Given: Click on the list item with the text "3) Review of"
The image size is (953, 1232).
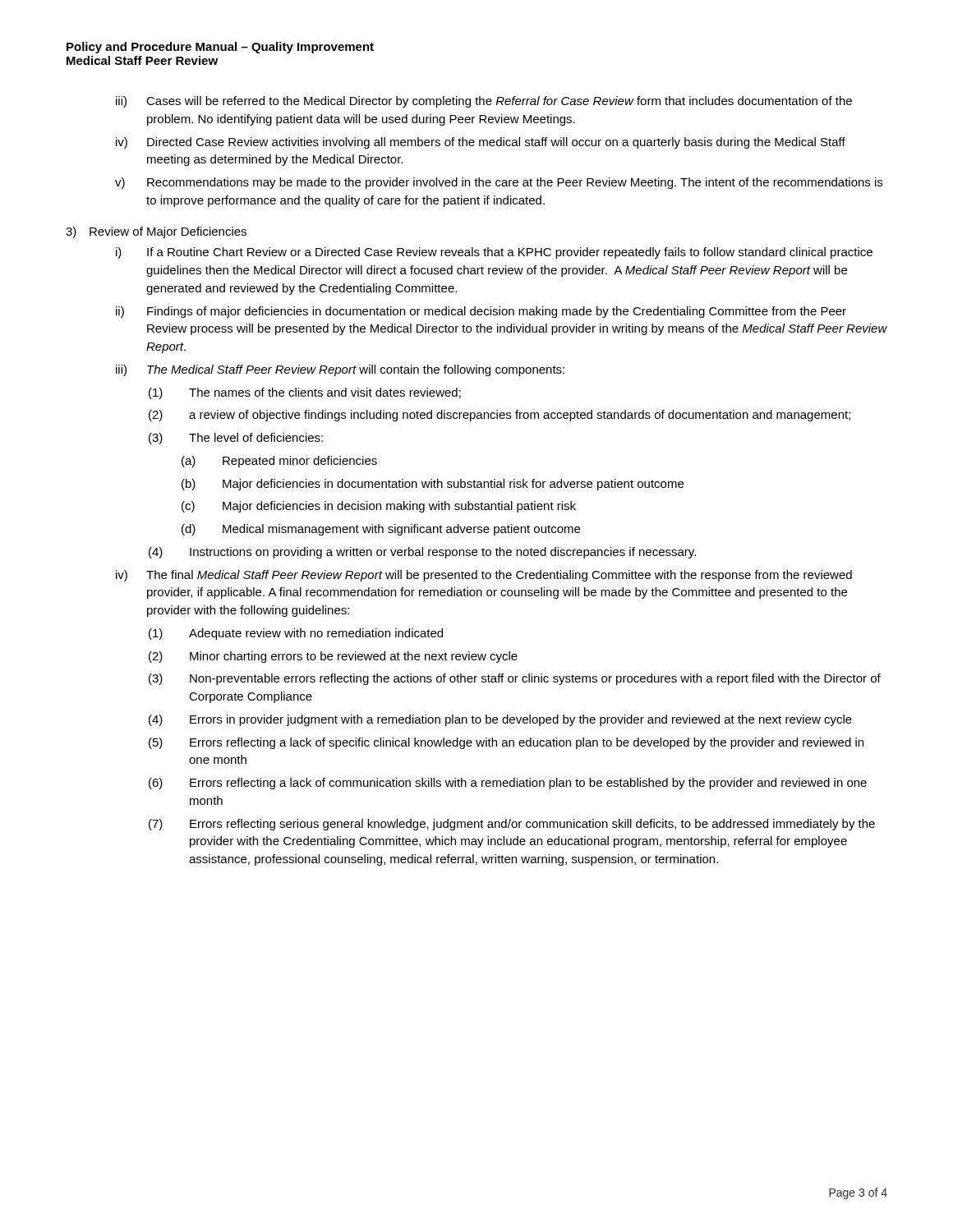Looking at the screenshot, I should [x=156, y=231].
